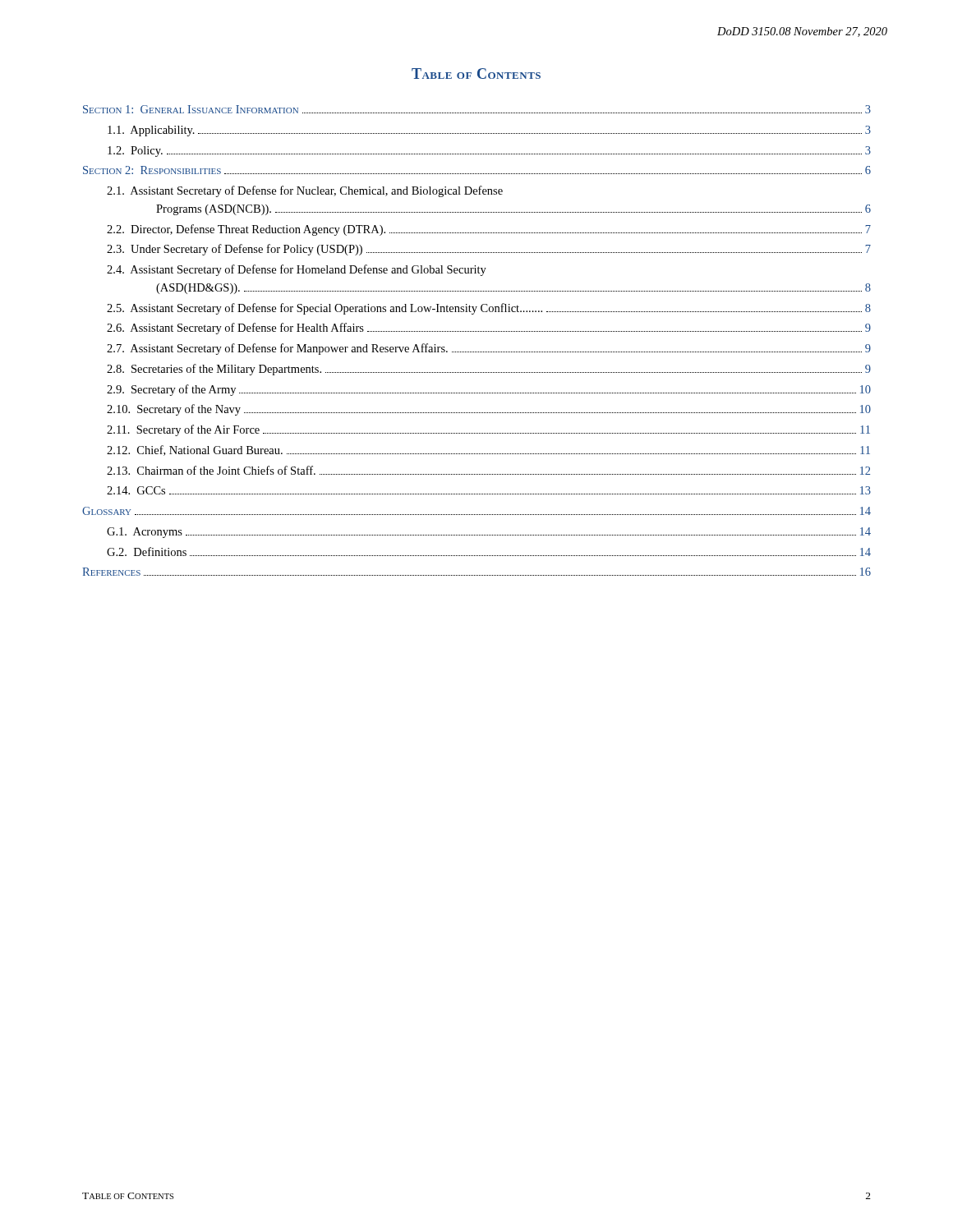The image size is (953, 1232).
Task: Find the title that reads "Table of Contents"
Action: [476, 74]
